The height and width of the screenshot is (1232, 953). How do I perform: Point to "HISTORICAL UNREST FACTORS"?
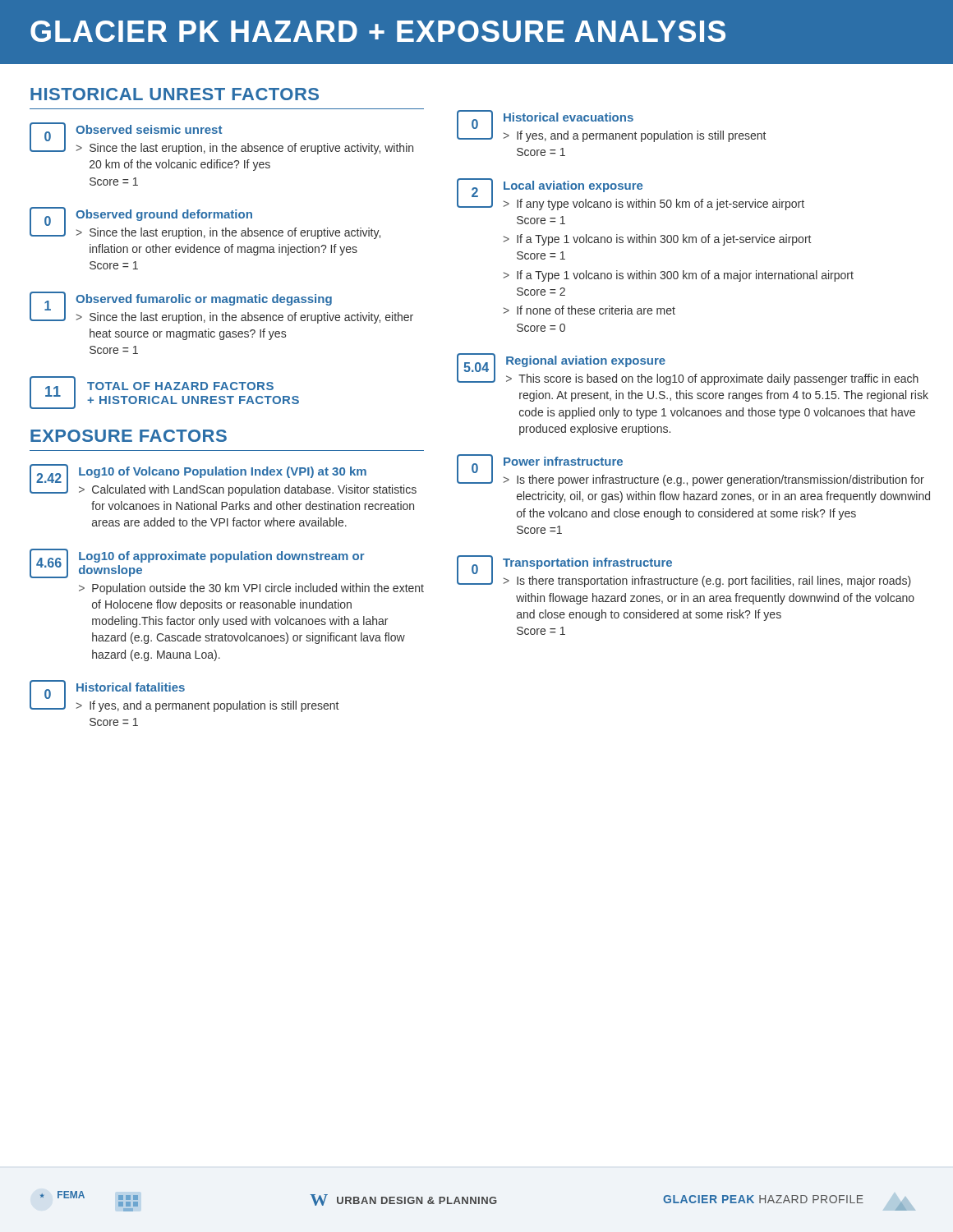tap(175, 94)
